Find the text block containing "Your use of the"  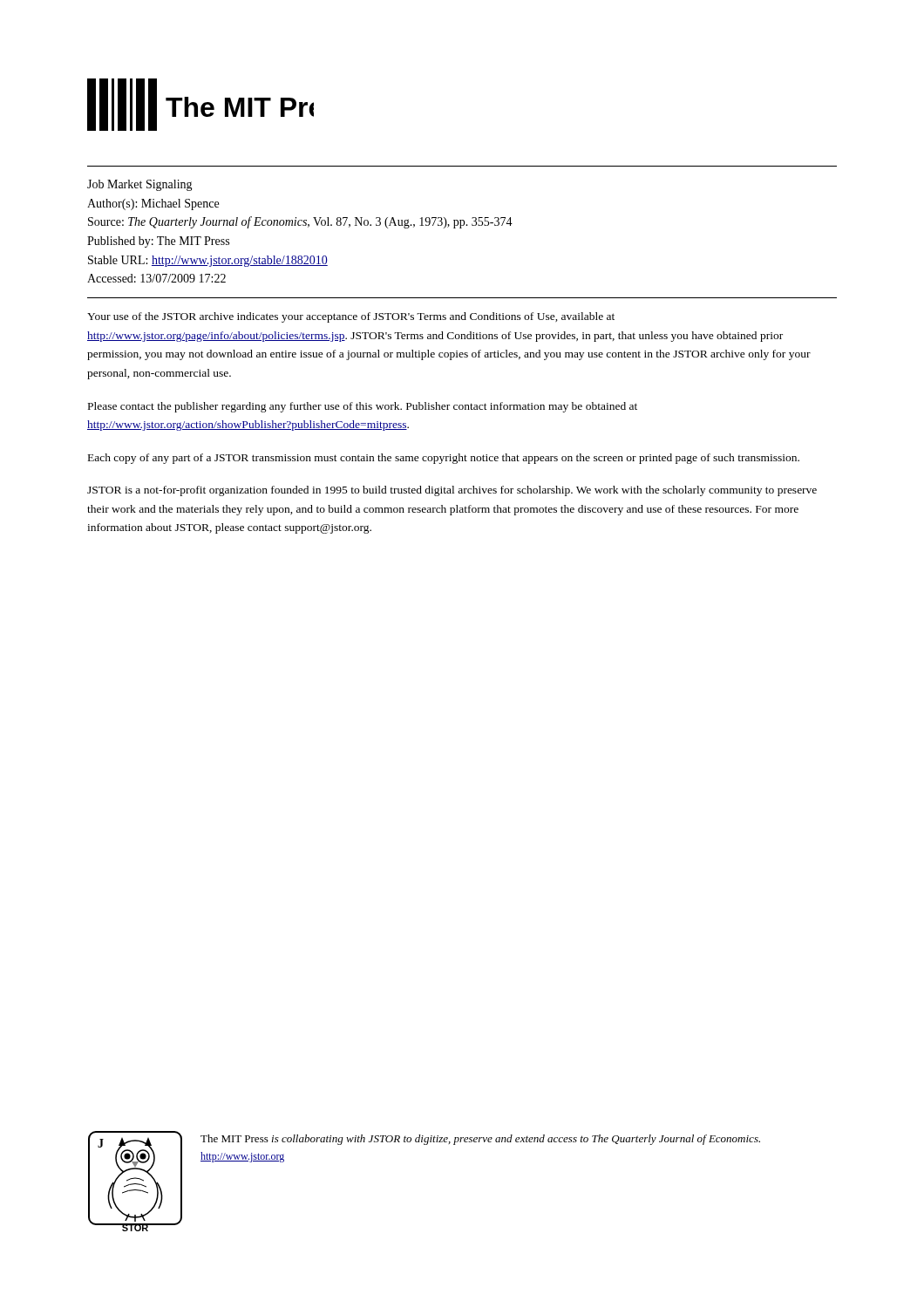tap(449, 344)
